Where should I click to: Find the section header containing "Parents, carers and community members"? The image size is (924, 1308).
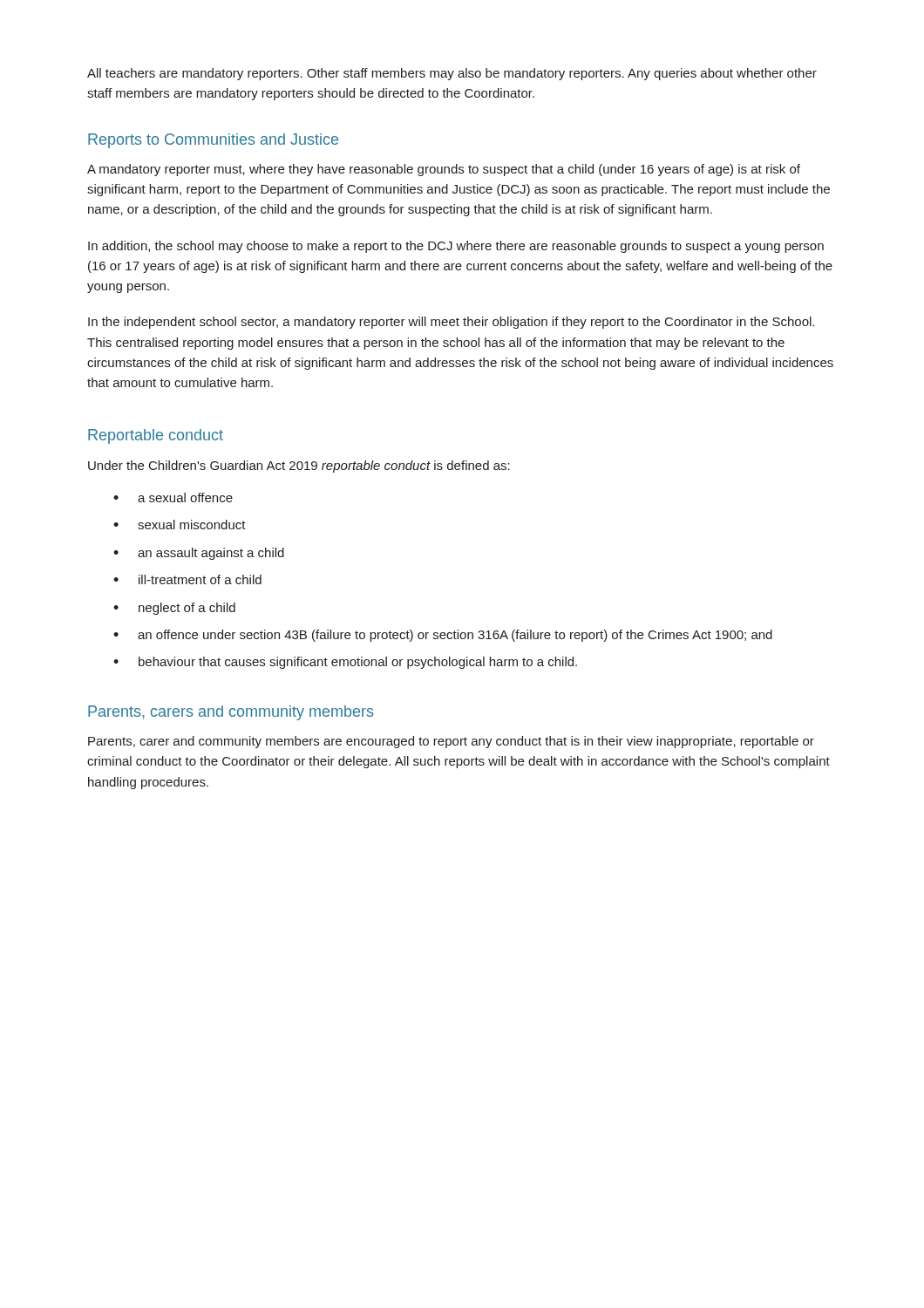(x=231, y=711)
